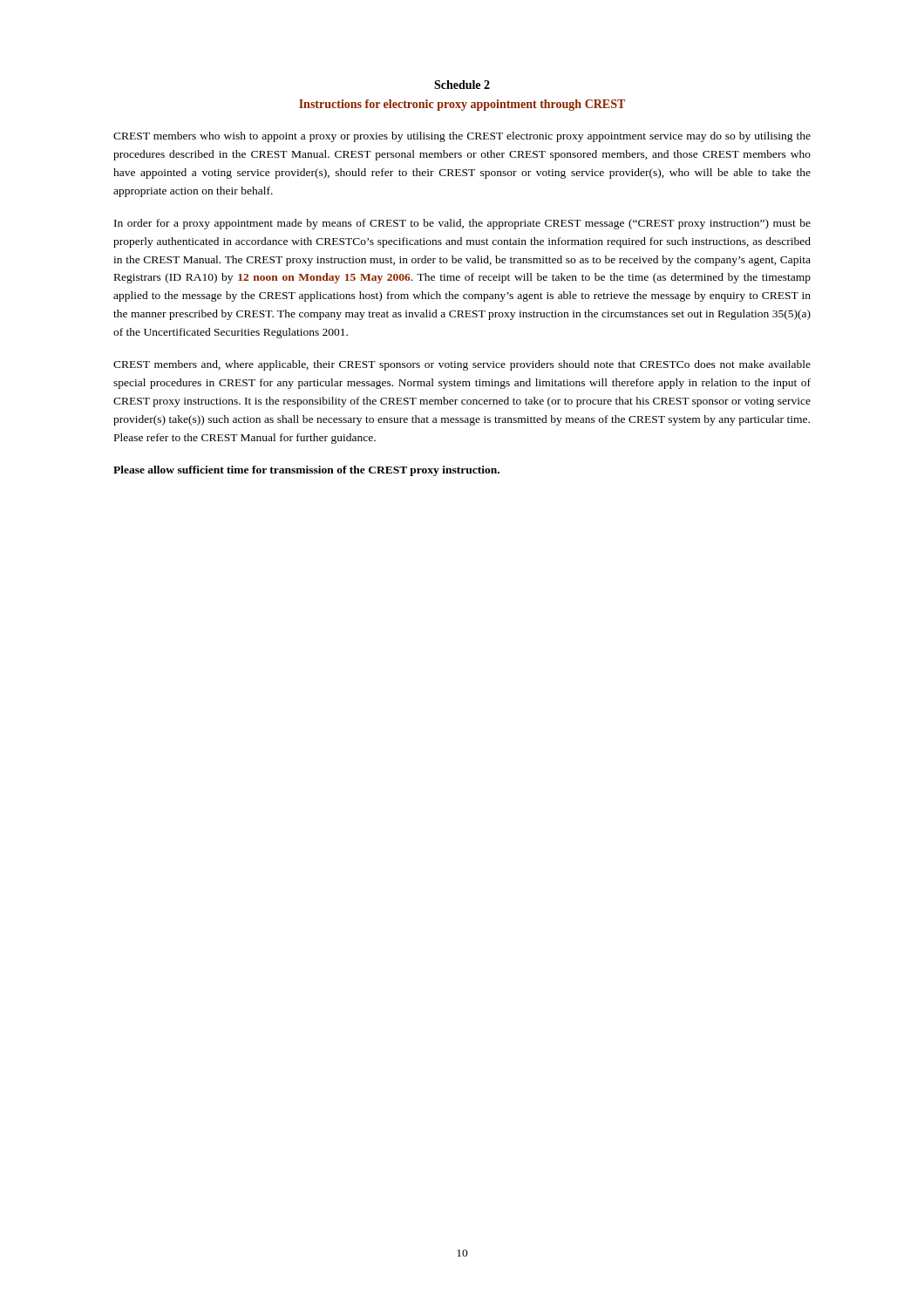Select the text block with the text "CREST members who wish to appoint"
This screenshot has width=924, height=1308.
click(462, 163)
